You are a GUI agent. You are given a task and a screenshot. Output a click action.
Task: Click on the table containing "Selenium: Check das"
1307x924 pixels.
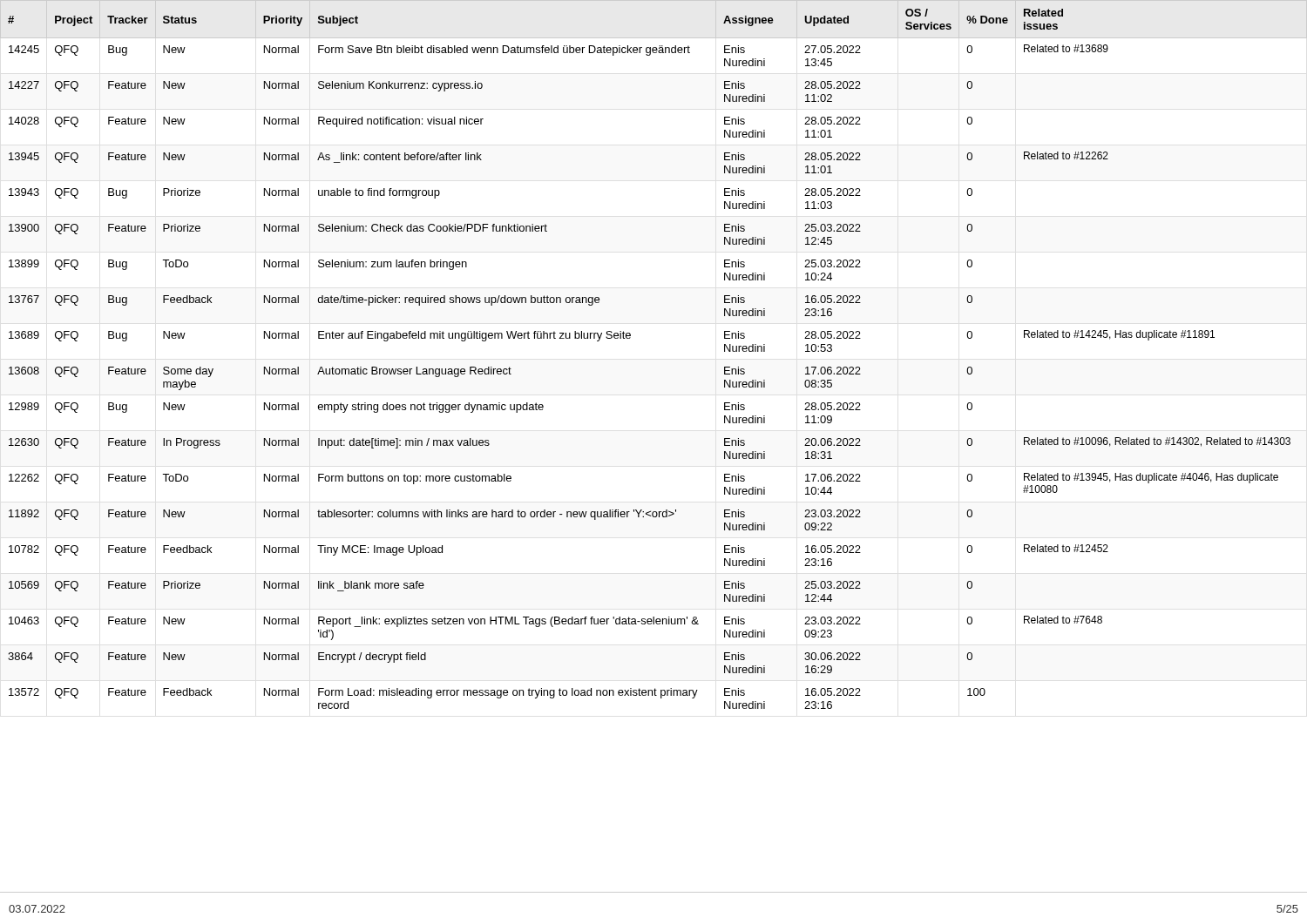coord(654,445)
